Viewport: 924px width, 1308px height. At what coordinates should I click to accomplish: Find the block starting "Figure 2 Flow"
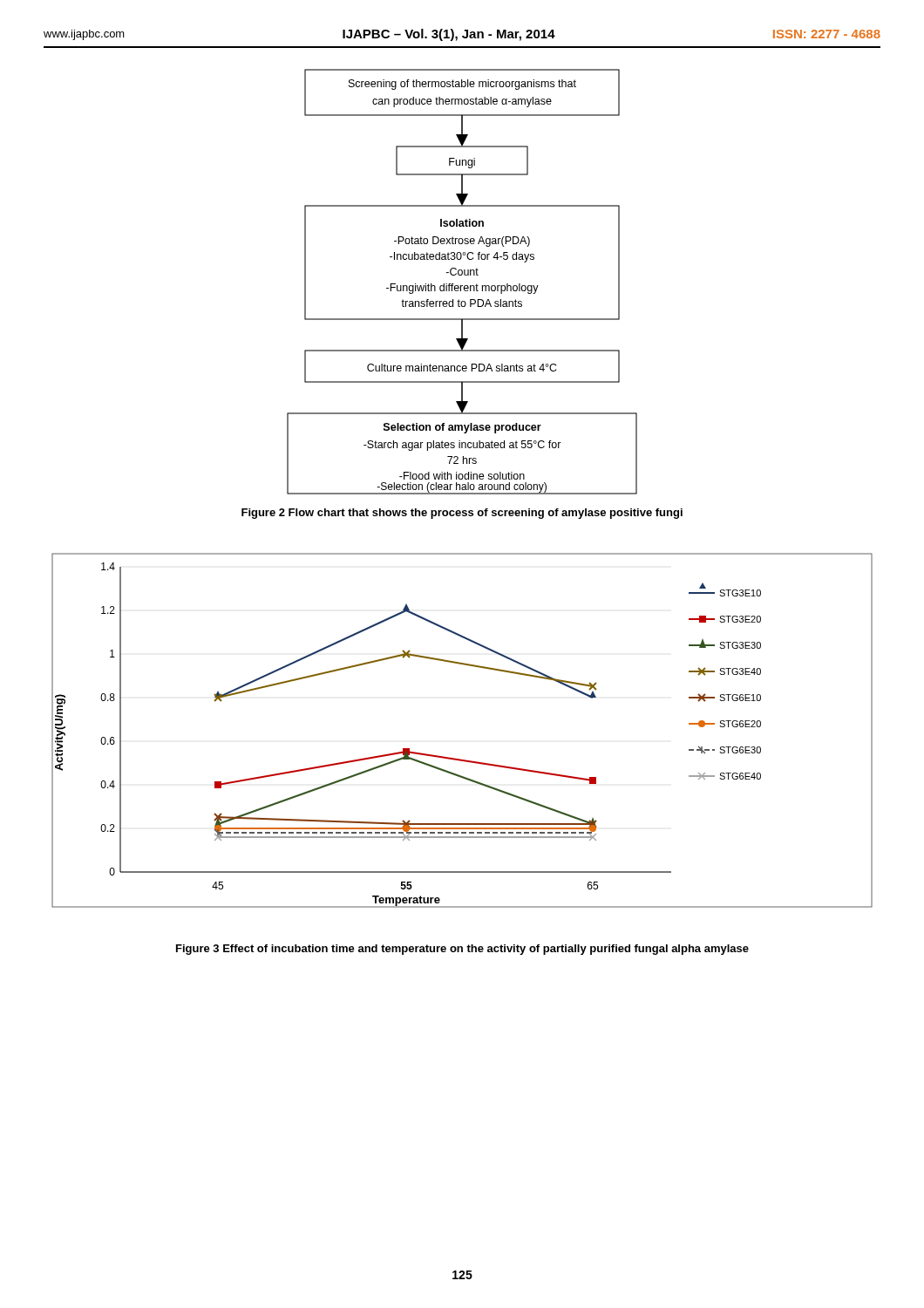pyautogui.click(x=462, y=512)
